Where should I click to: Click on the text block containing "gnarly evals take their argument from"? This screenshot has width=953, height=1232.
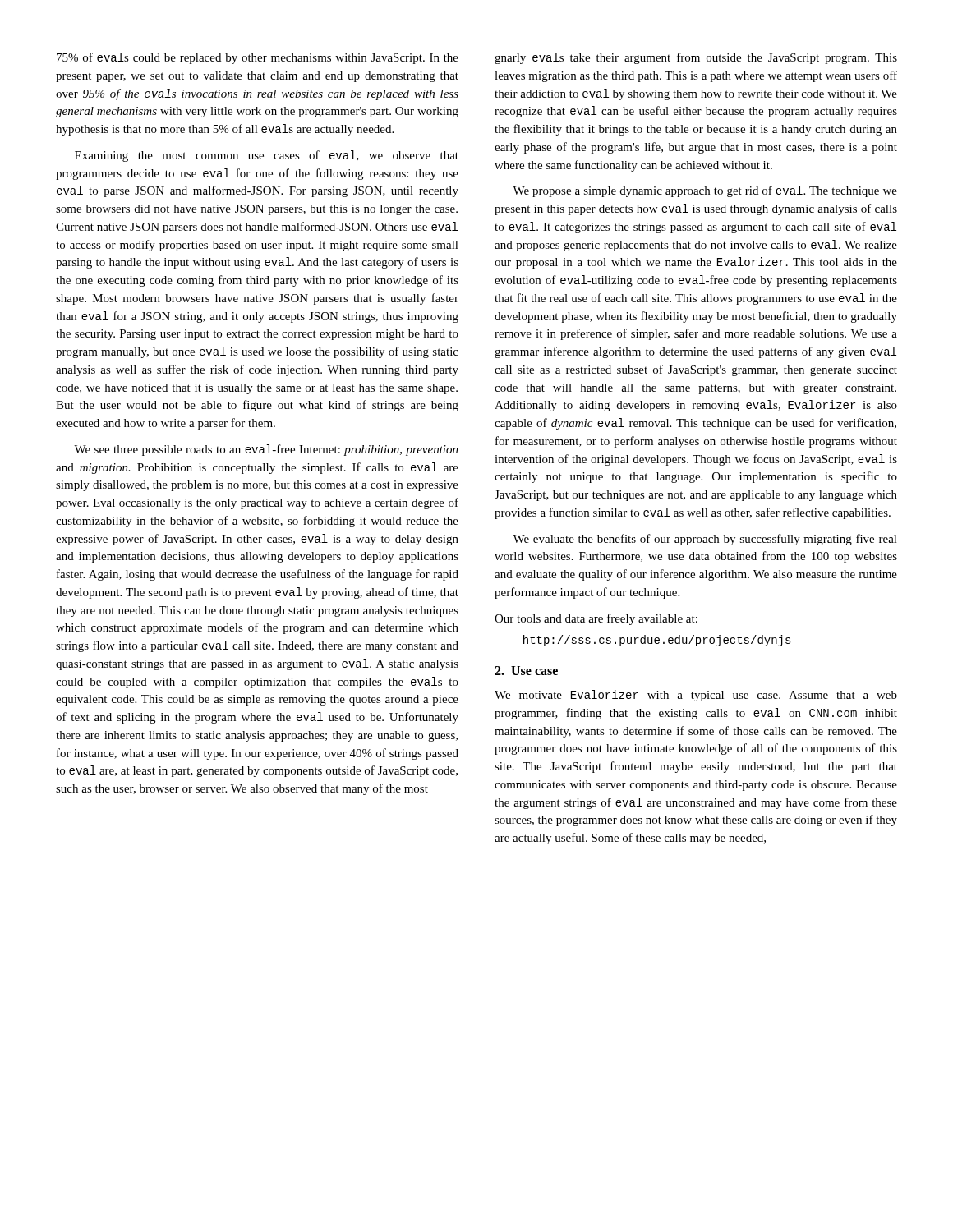696,112
